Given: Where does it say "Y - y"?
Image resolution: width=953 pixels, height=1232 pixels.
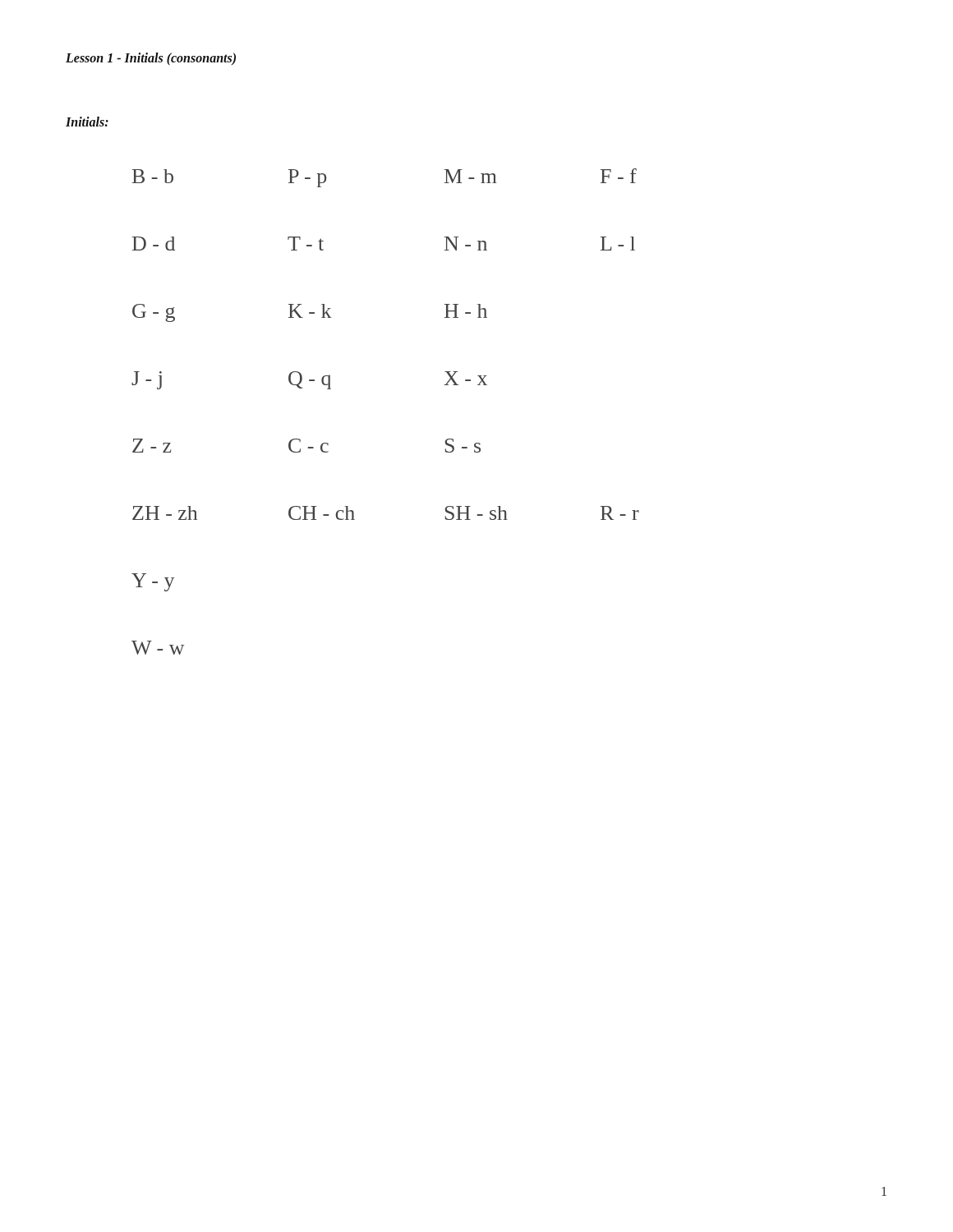Looking at the screenshot, I should pos(153,580).
